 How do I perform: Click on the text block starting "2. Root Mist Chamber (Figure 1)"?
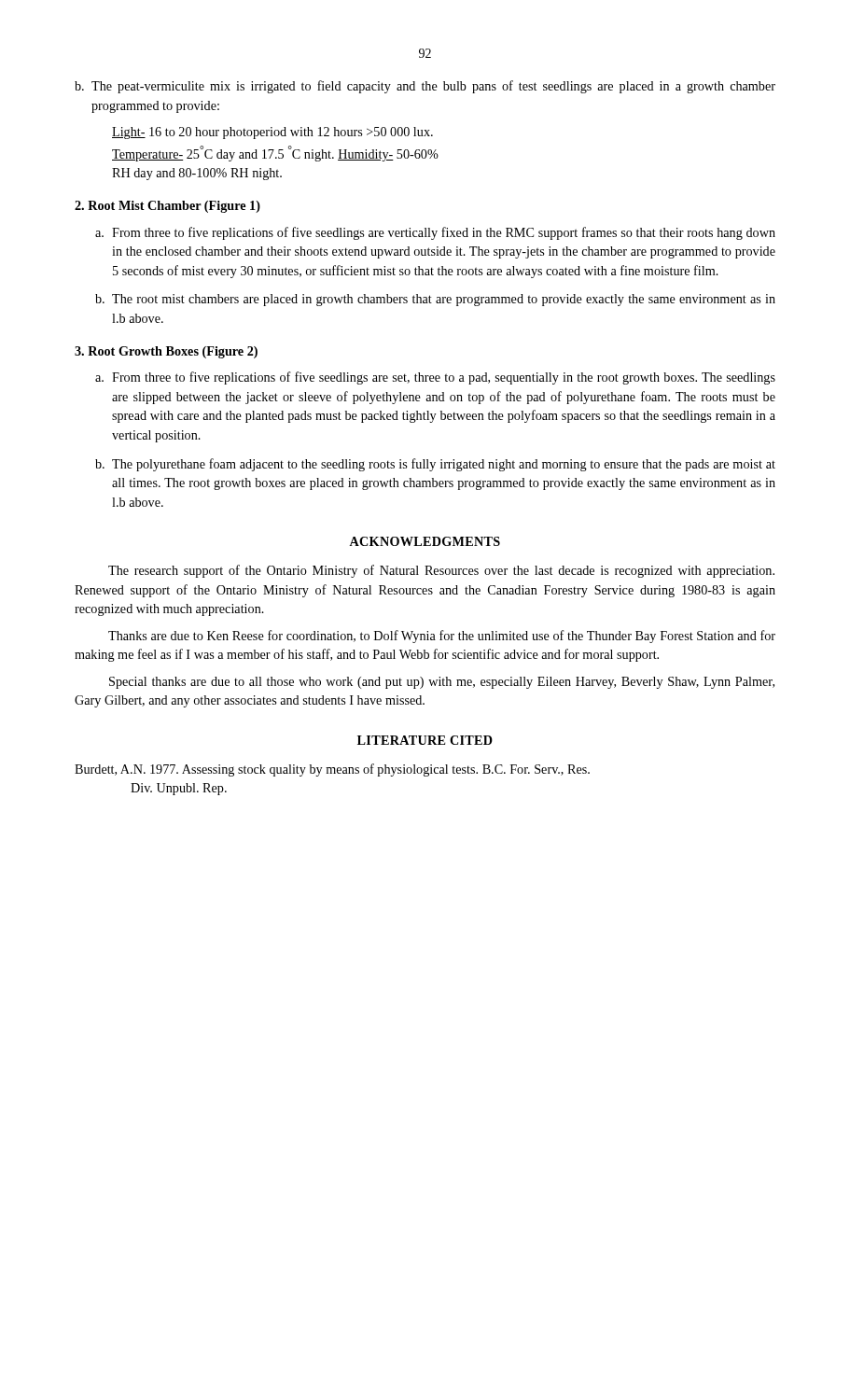coord(167,205)
